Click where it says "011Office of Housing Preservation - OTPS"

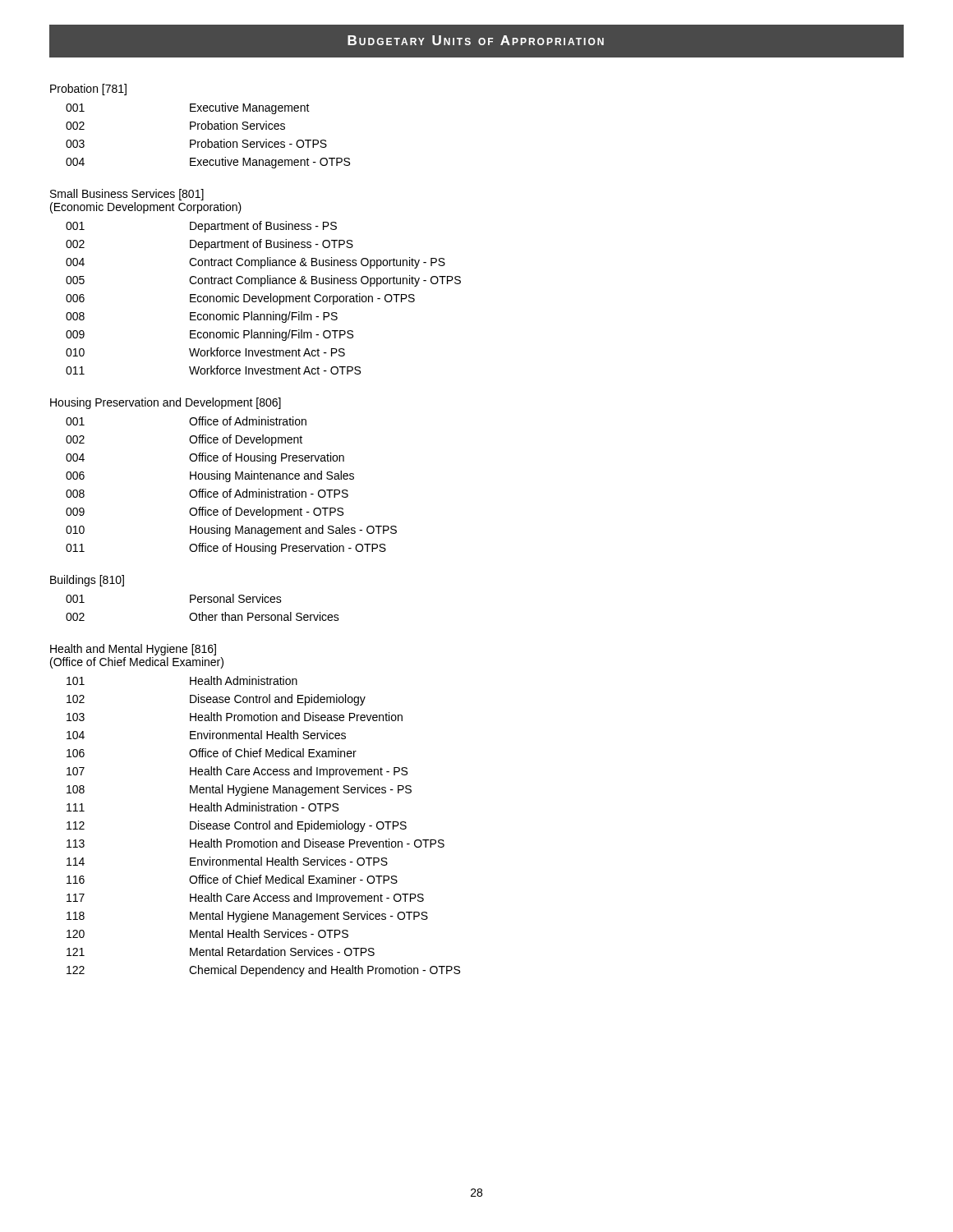(x=226, y=549)
